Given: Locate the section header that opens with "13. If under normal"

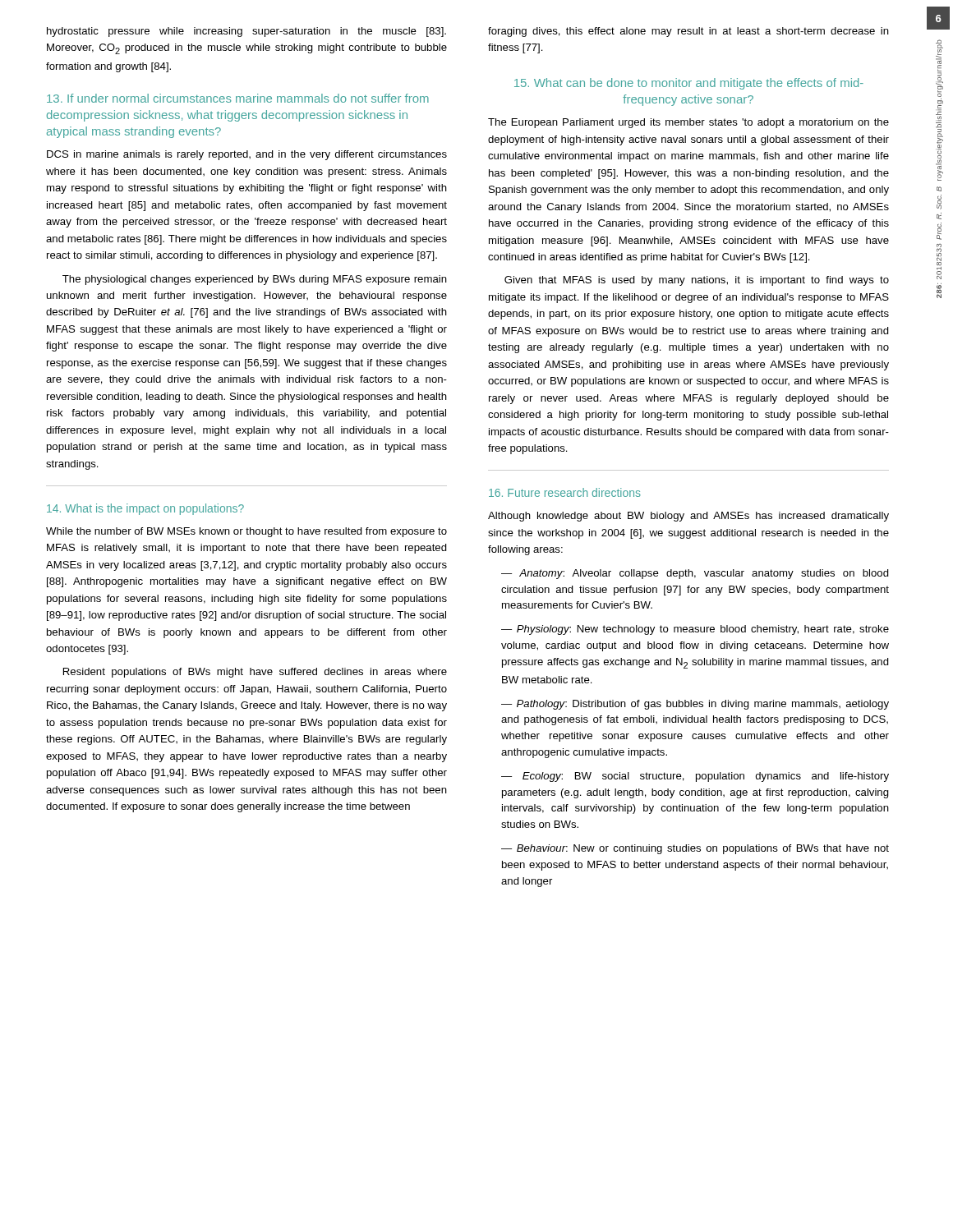Looking at the screenshot, I should [246, 115].
